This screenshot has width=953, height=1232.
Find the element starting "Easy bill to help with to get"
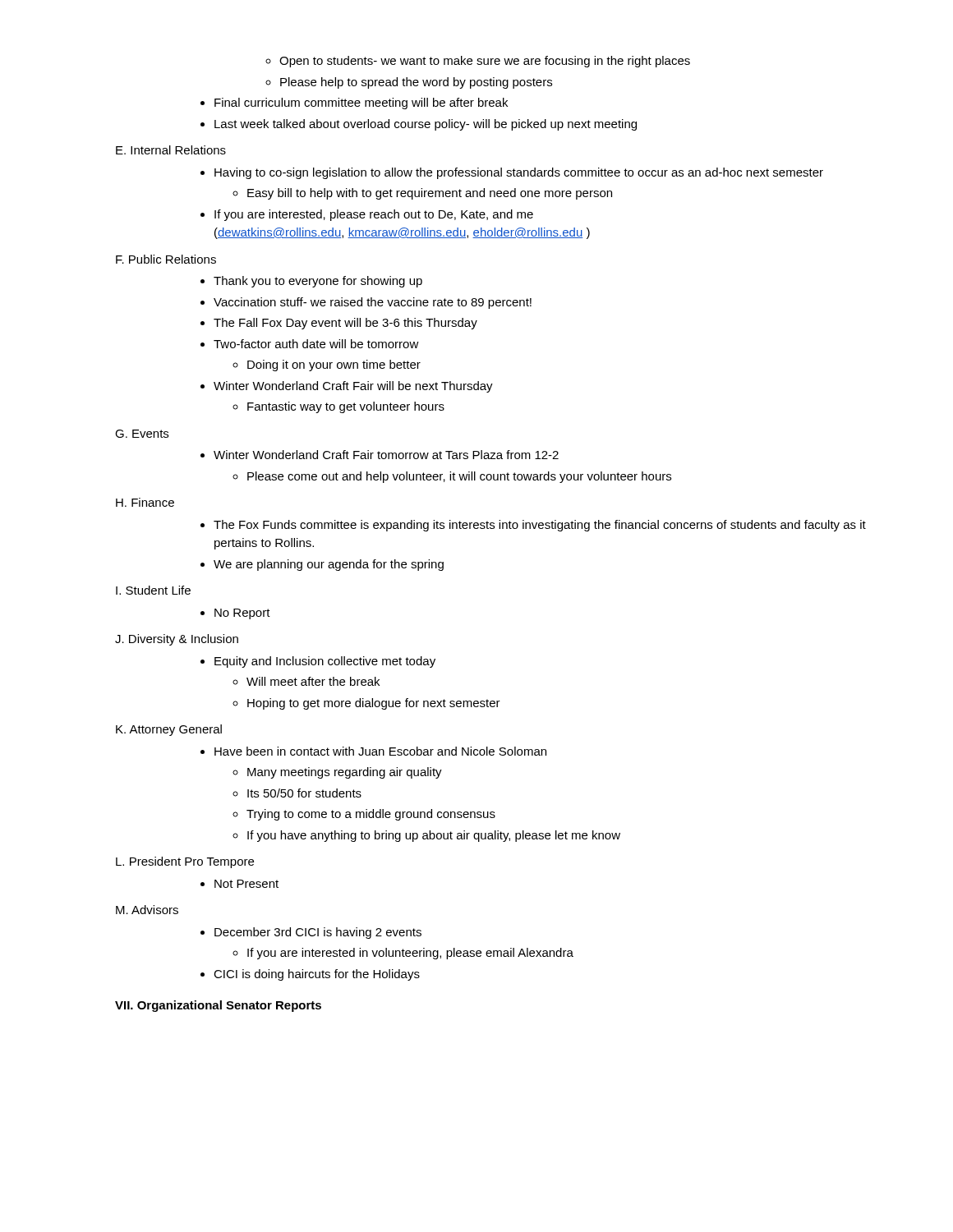[x=567, y=193]
